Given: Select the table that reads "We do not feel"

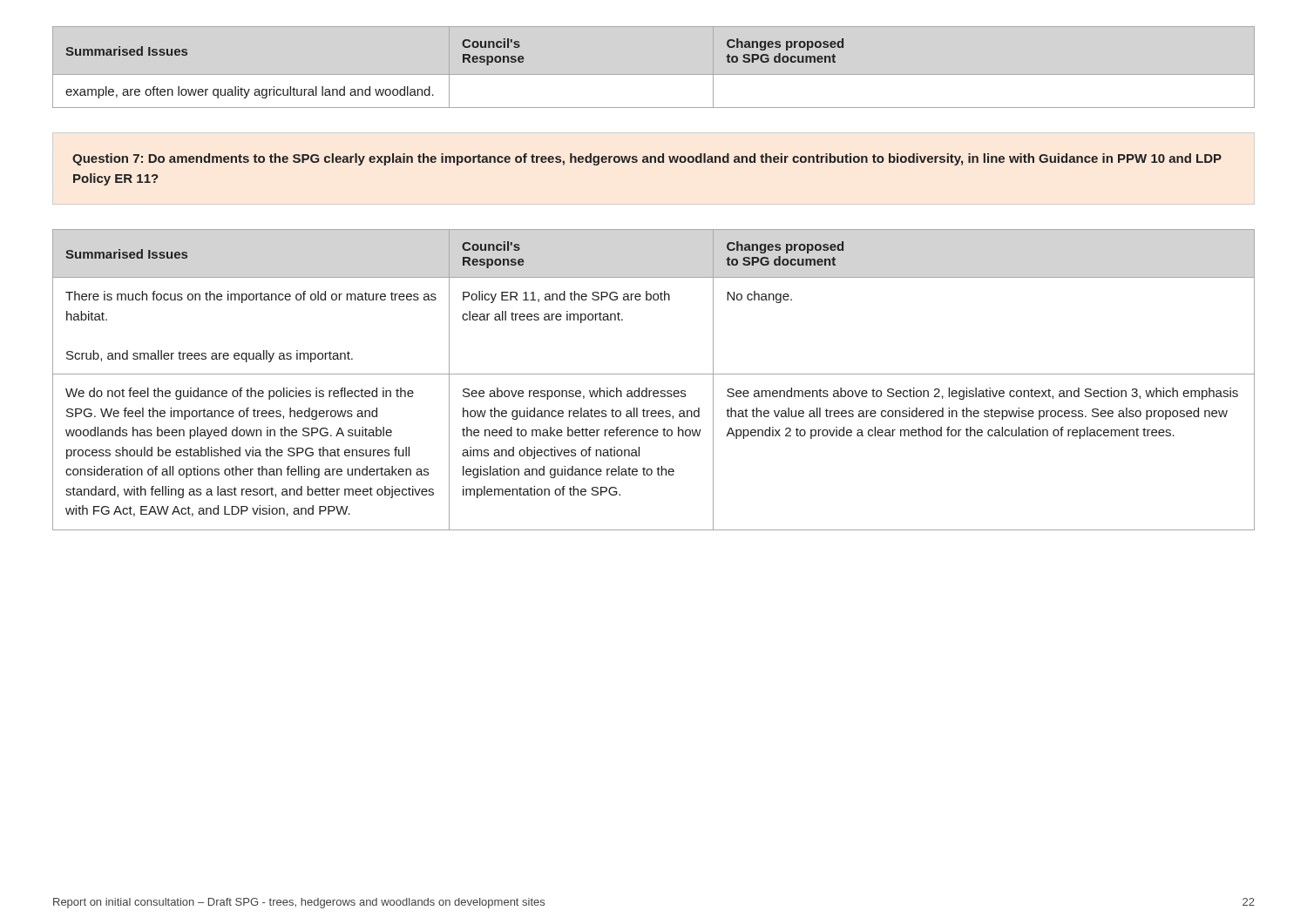Looking at the screenshot, I should 654,379.
